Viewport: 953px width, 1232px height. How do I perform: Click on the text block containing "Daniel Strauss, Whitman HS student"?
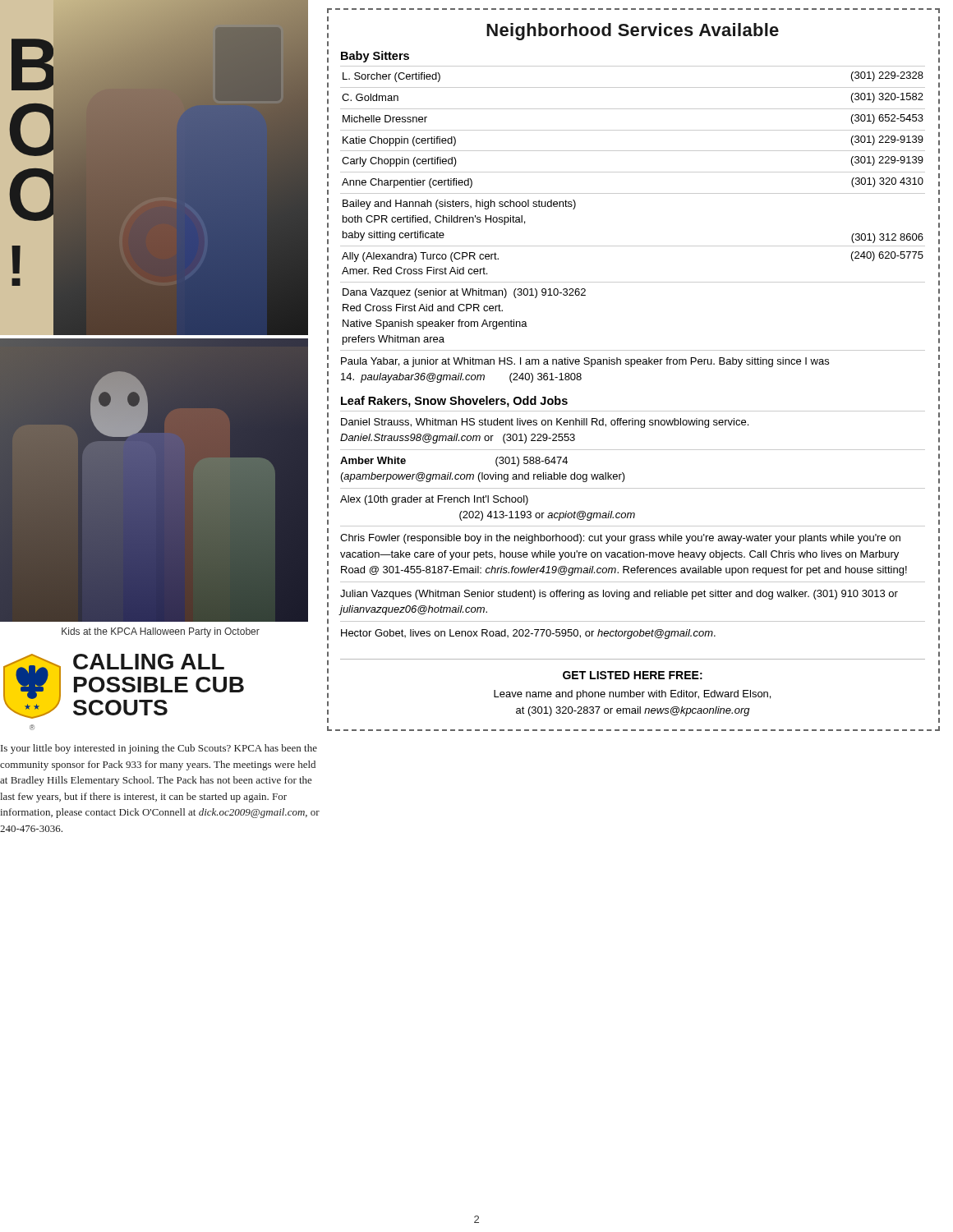545,430
